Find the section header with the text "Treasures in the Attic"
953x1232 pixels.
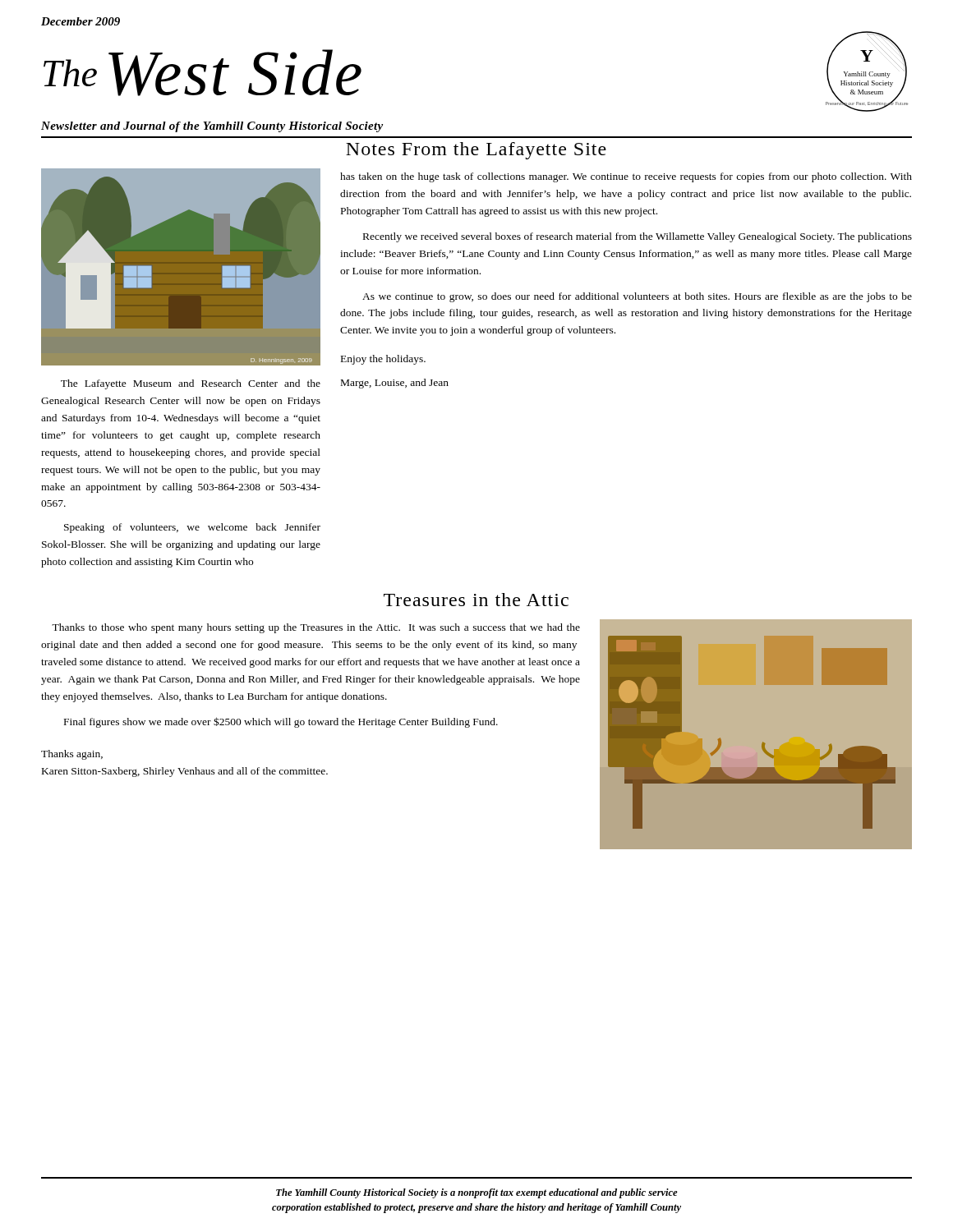(476, 600)
